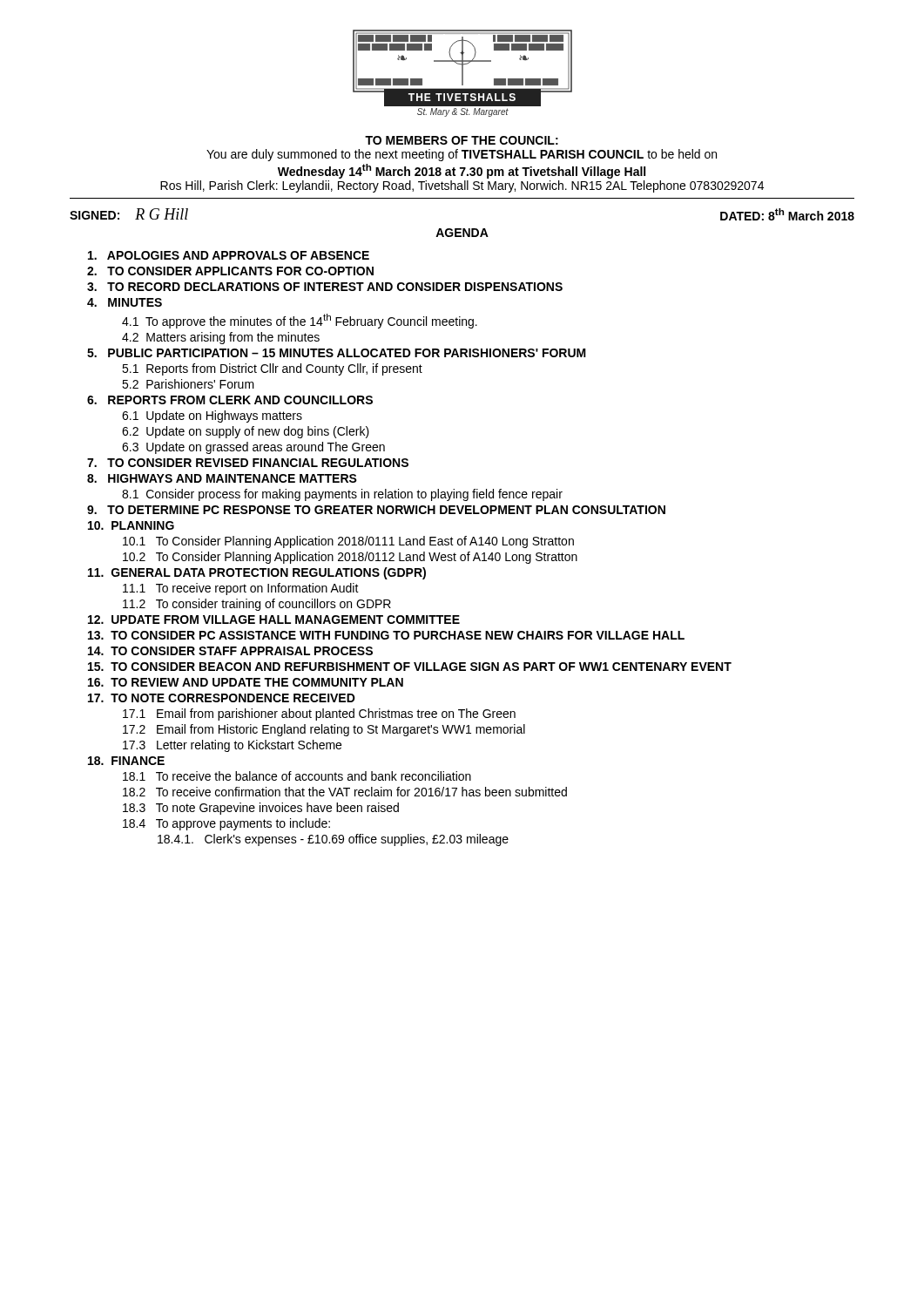Locate the list item that says "APOLOGIES AND APPROVALS OF ABSENCE"
Viewport: 924px width, 1307px height.
(228, 256)
